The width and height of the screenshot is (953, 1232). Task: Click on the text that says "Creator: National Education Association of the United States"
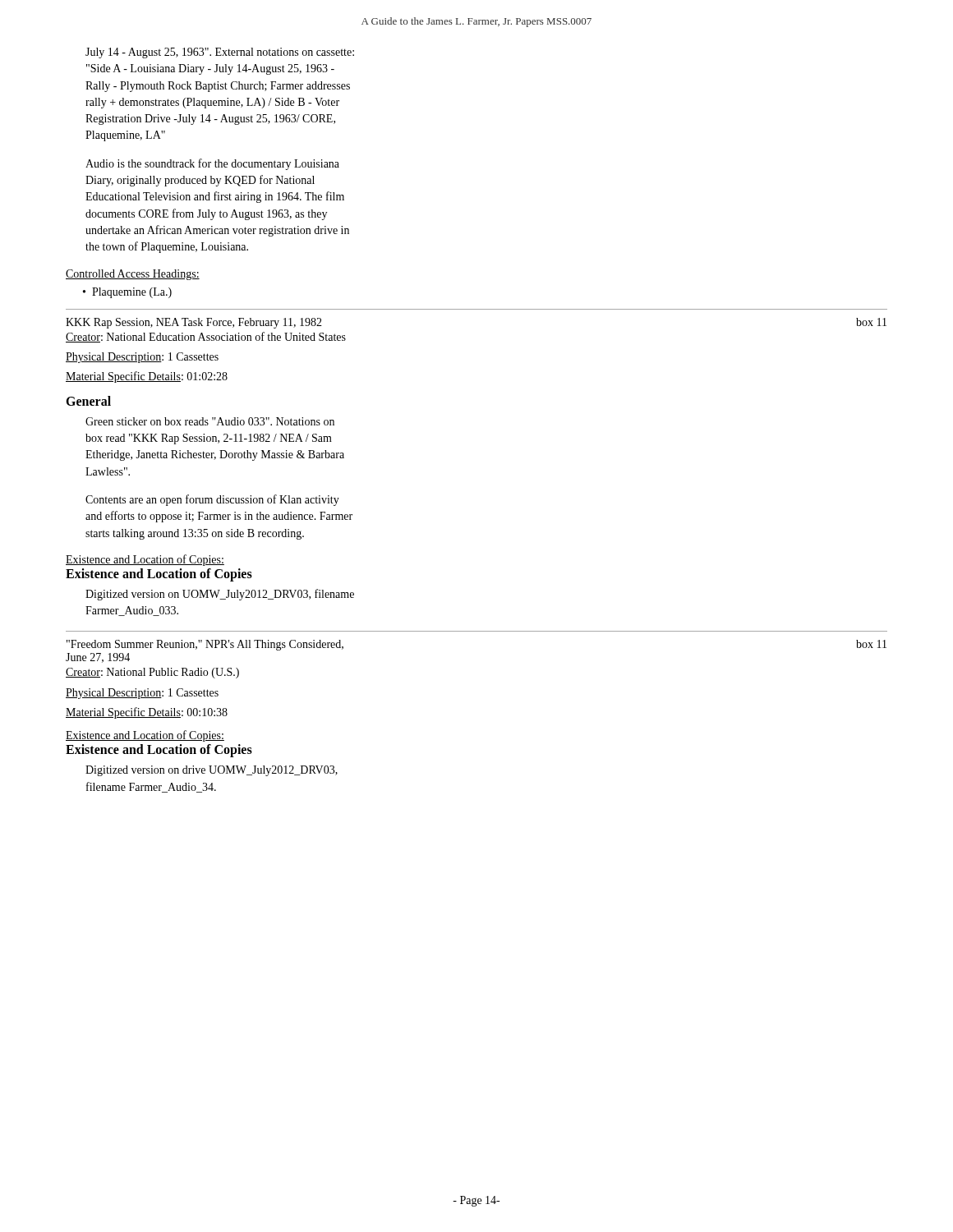click(206, 337)
